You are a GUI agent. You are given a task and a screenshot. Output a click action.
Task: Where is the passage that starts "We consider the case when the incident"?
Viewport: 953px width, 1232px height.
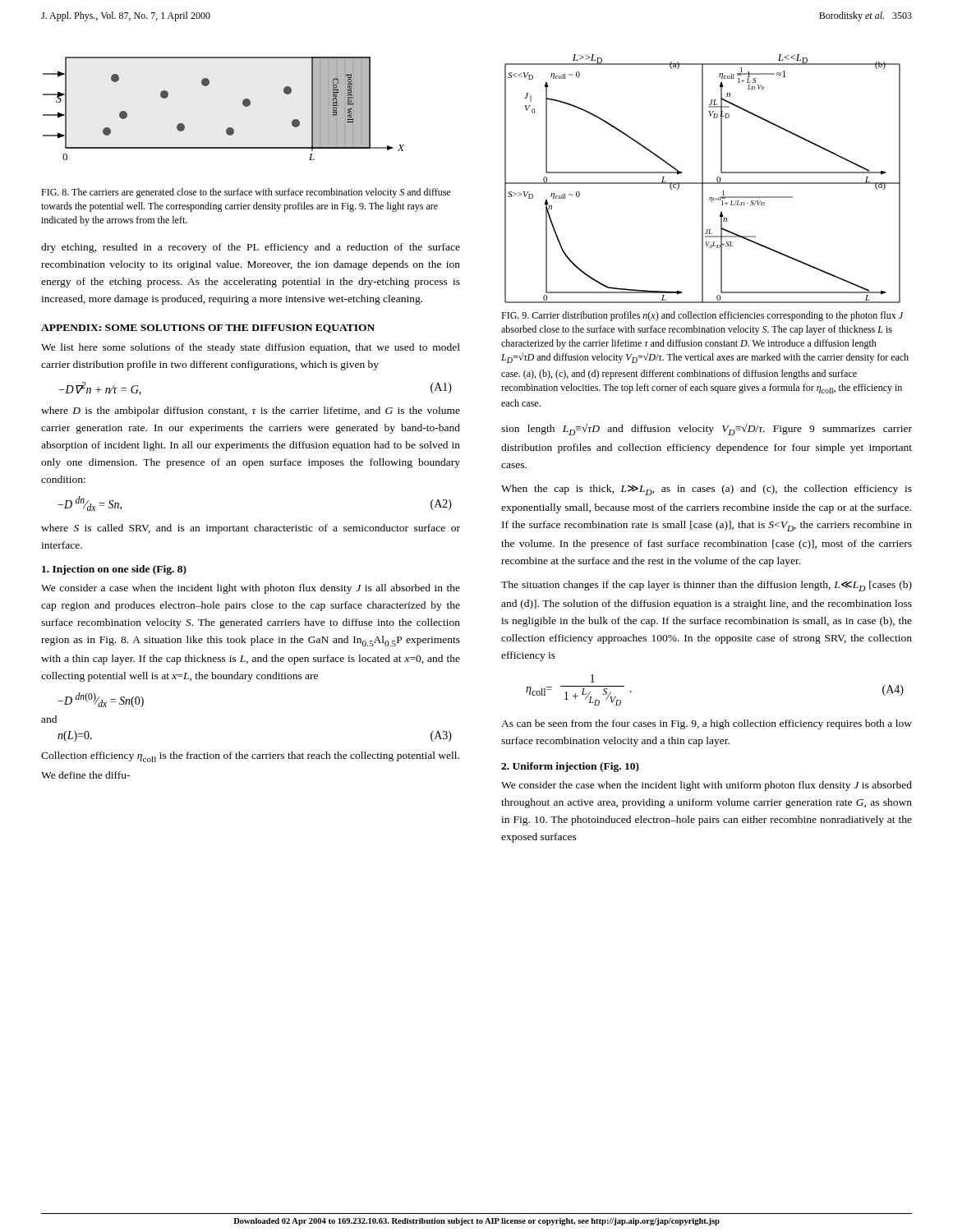707,810
